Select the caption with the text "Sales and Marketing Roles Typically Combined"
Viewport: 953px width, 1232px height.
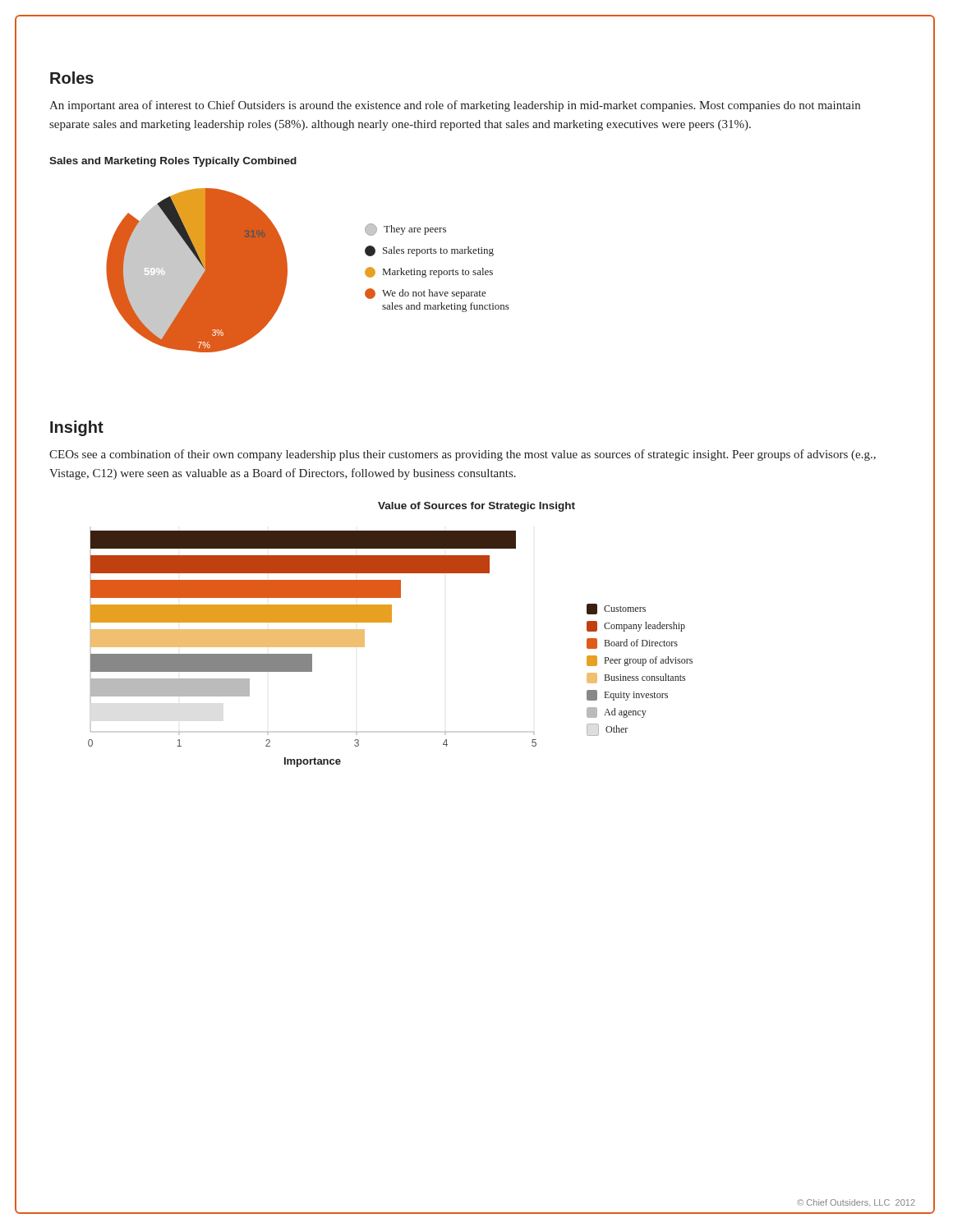(173, 160)
